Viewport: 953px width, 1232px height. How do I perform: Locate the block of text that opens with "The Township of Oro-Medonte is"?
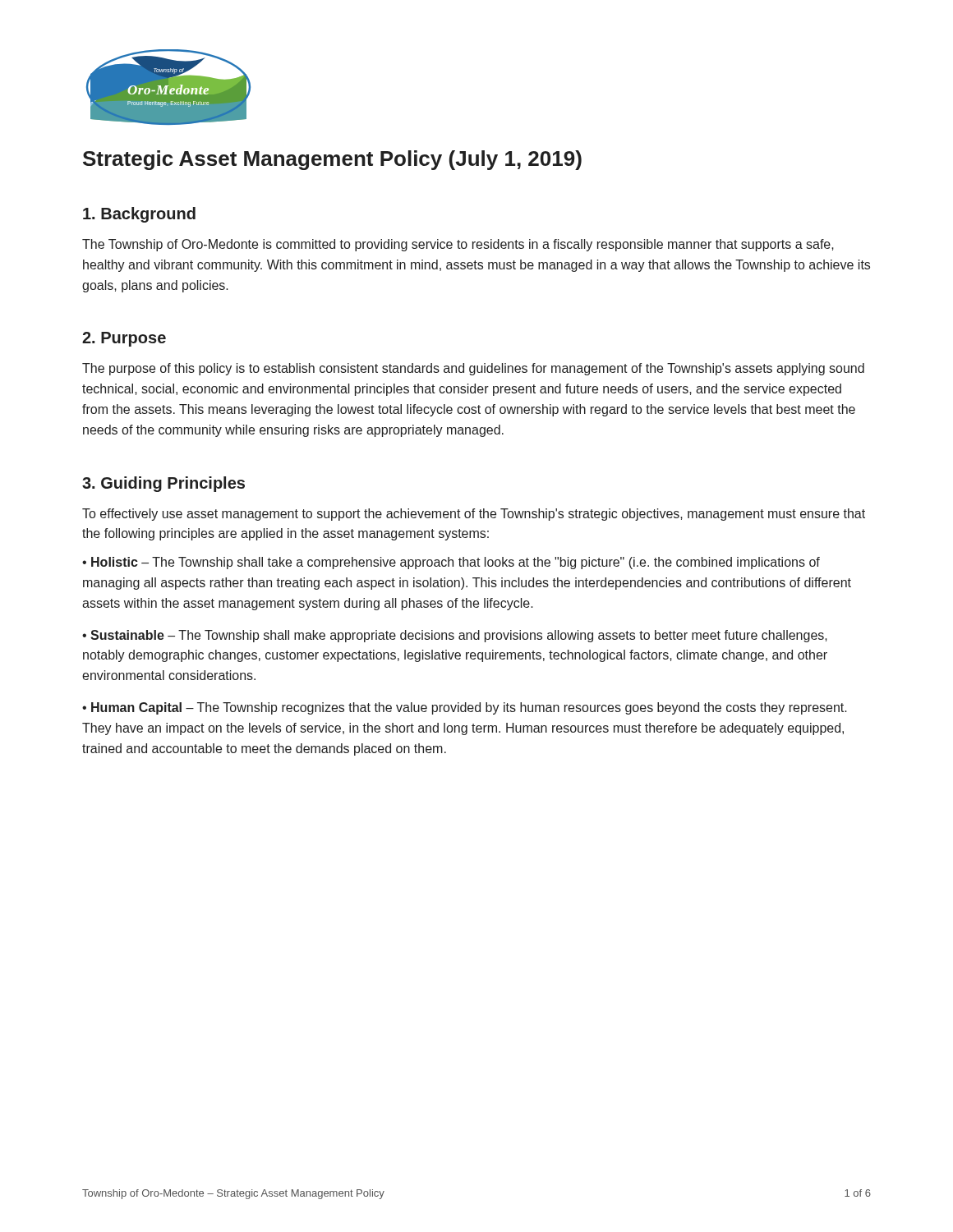pos(476,265)
